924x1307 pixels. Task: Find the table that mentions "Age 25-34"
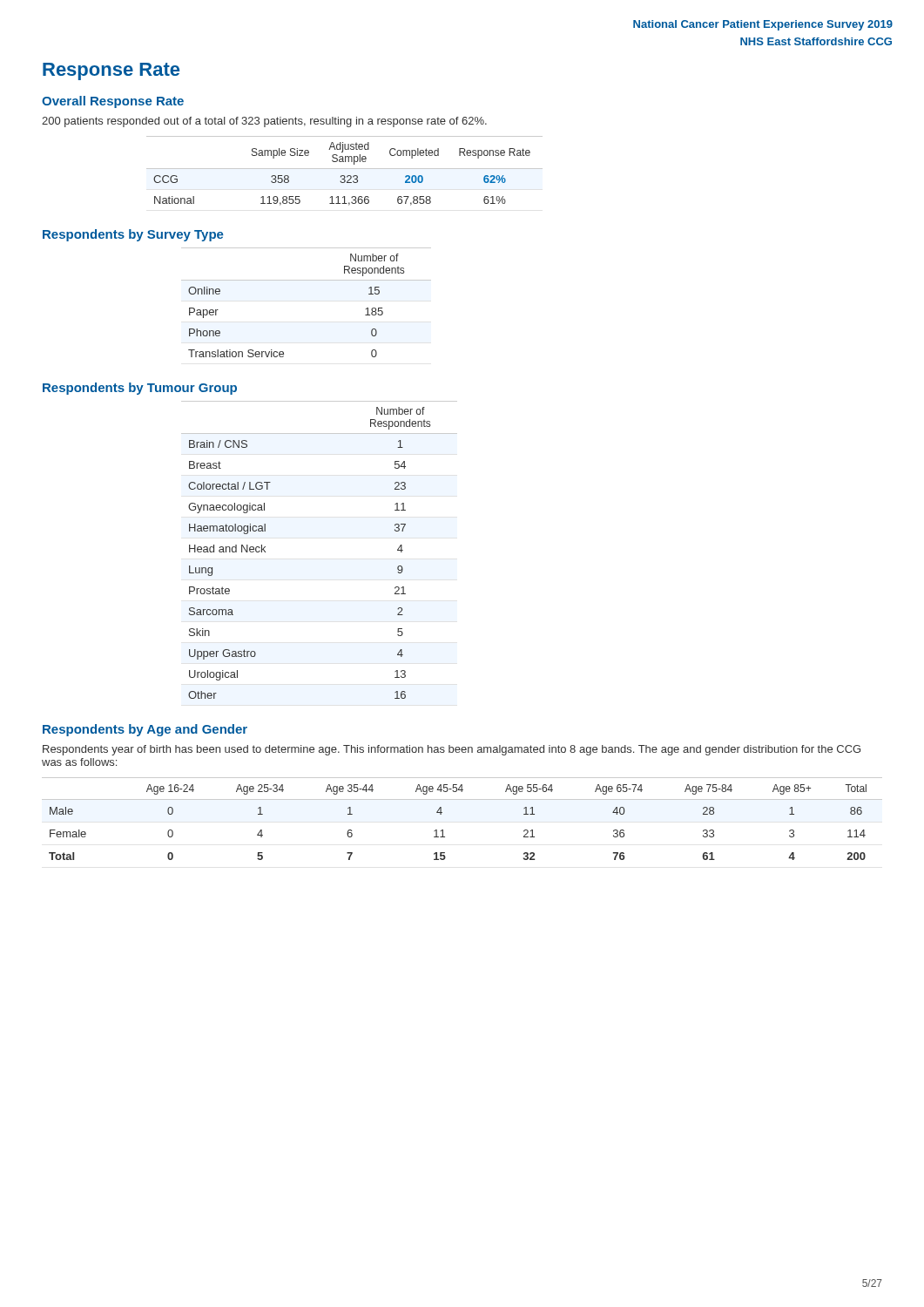462,823
